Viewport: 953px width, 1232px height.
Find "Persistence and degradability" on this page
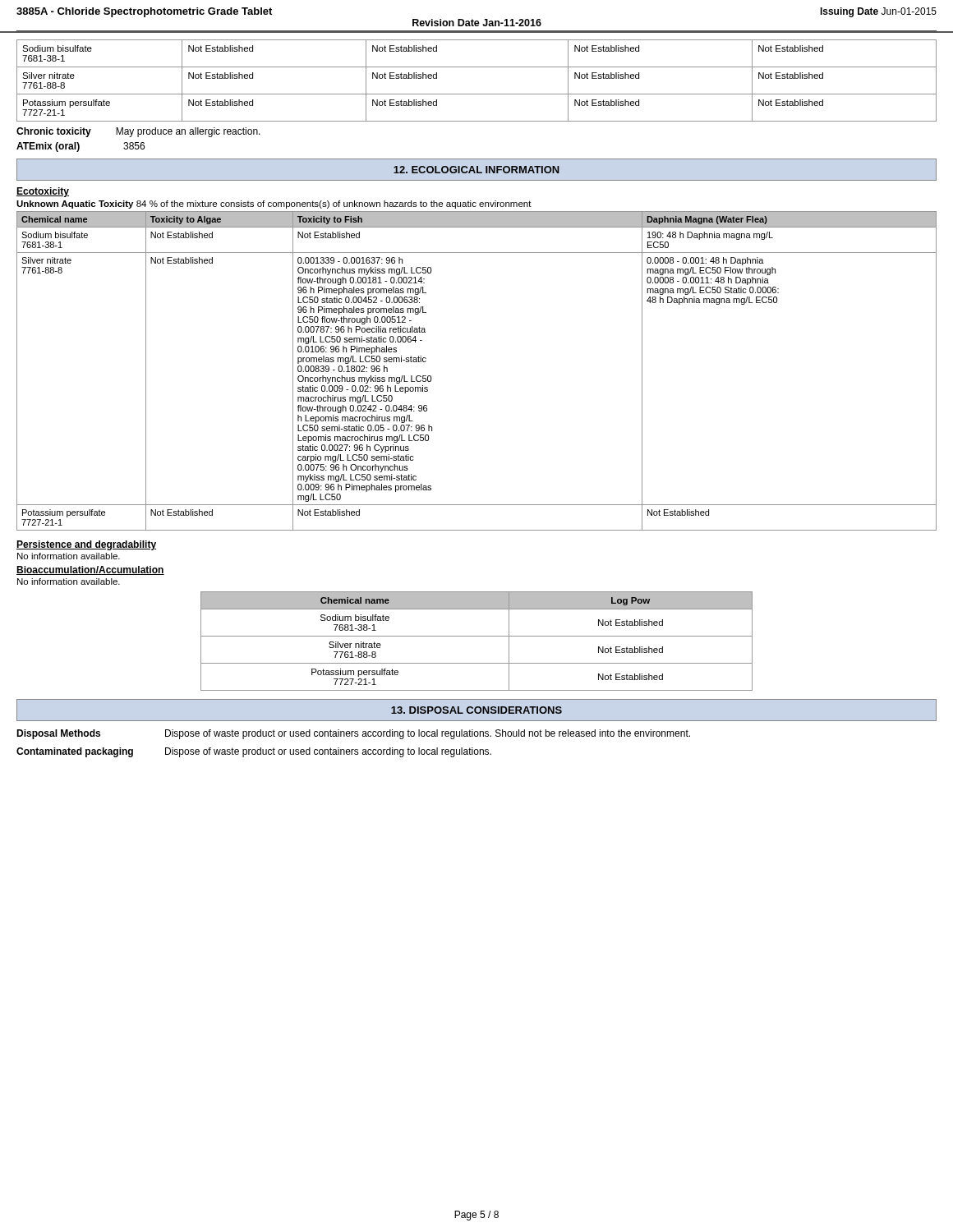pos(86,545)
